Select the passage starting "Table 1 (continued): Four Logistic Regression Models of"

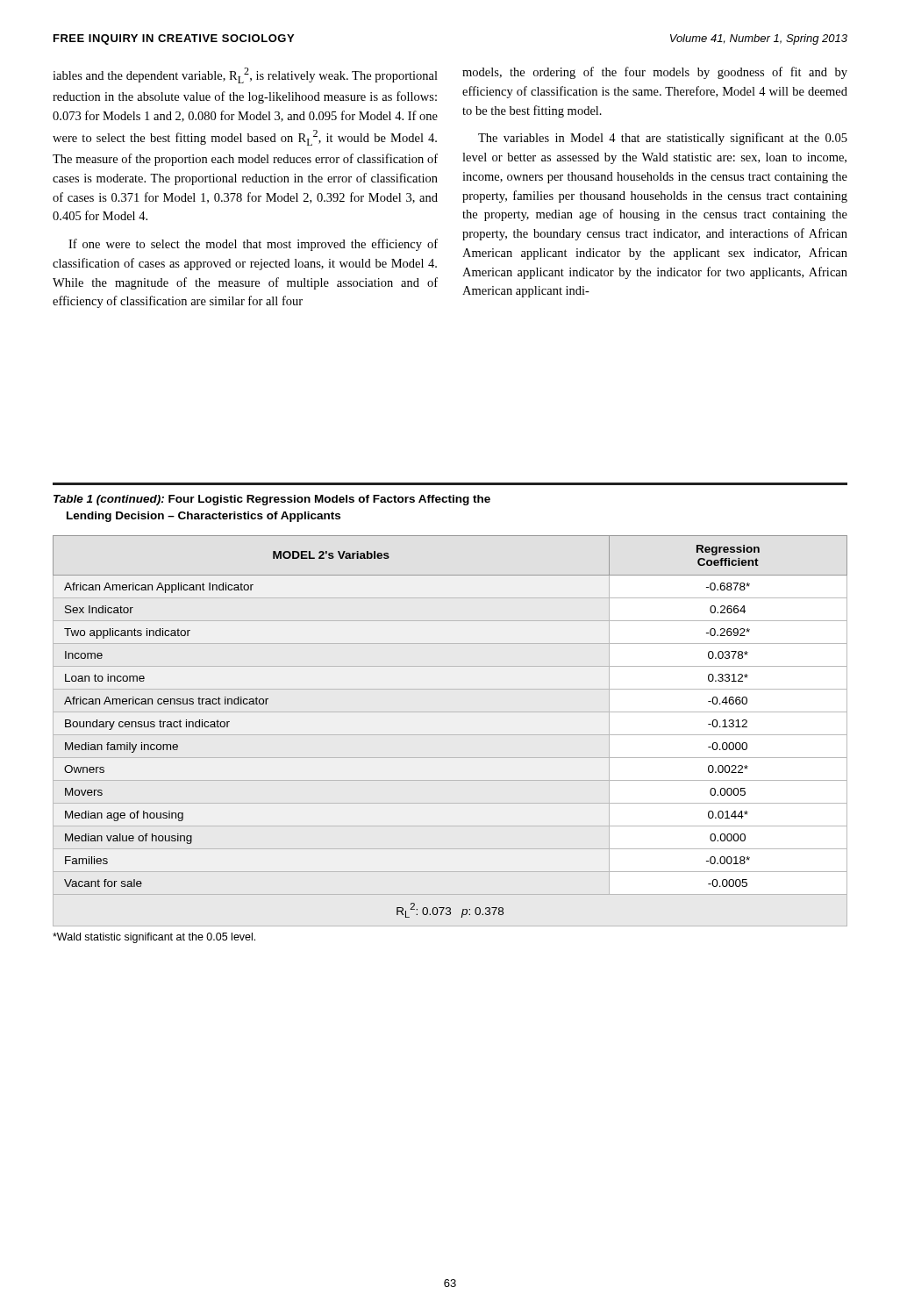(x=272, y=507)
